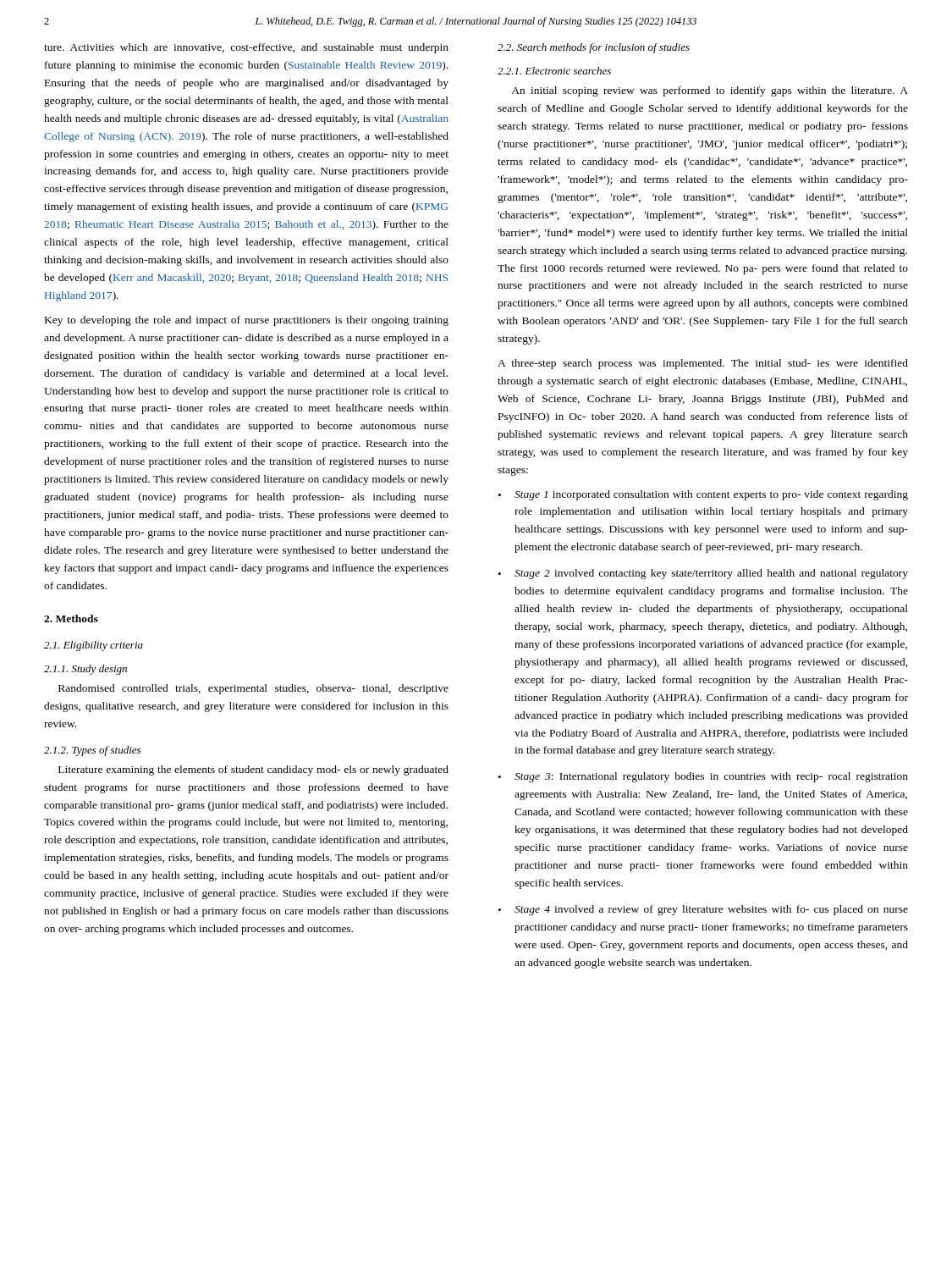Screen dimensions: 1270x952
Task: Locate the text block starting "• Stage 4 involved a review of grey"
Action: click(703, 936)
